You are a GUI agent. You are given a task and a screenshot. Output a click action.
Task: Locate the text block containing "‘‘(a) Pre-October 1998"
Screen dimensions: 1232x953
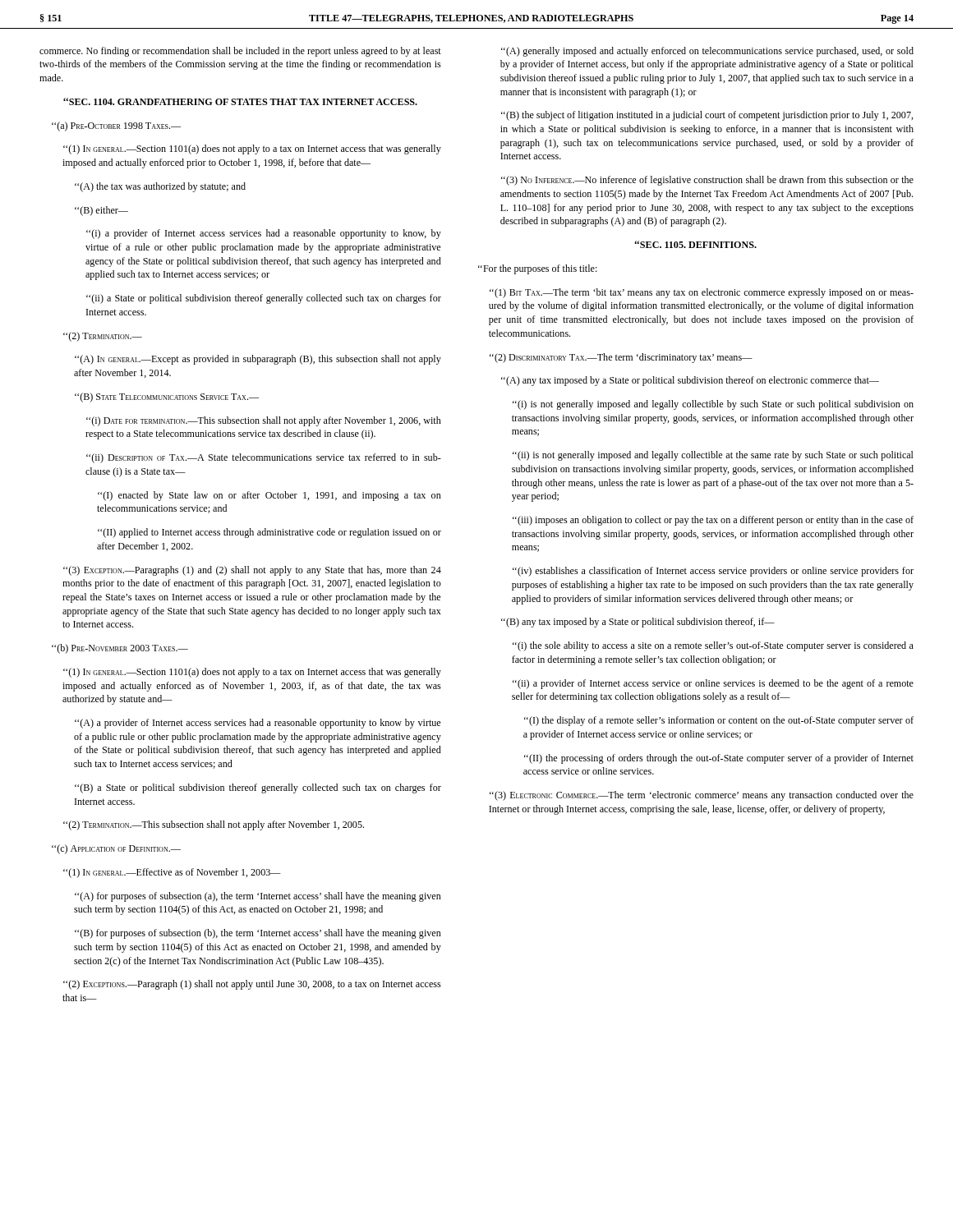[x=246, y=562]
